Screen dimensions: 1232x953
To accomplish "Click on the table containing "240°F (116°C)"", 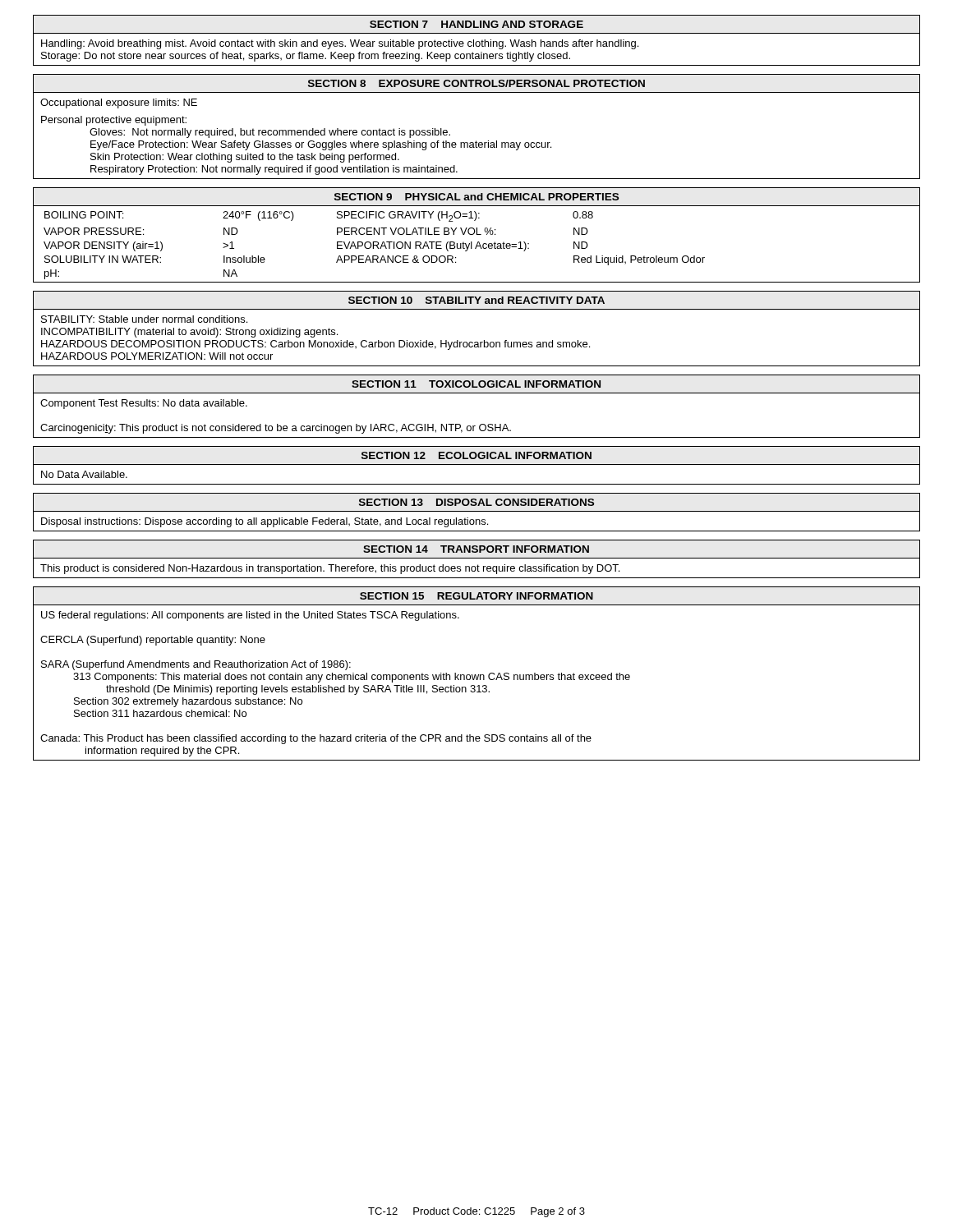I will (476, 244).
